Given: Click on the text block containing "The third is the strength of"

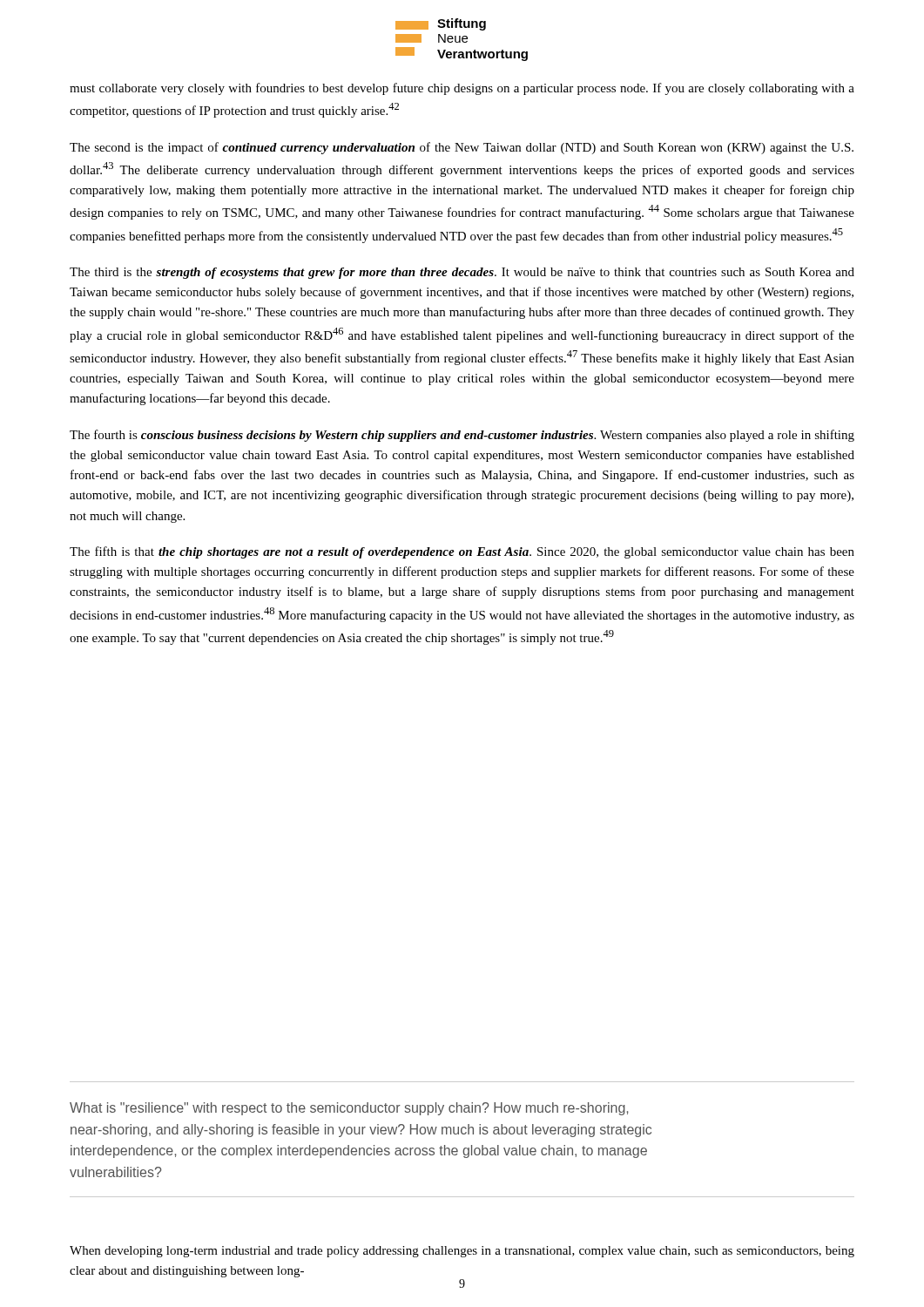Looking at the screenshot, I should 462,335.
